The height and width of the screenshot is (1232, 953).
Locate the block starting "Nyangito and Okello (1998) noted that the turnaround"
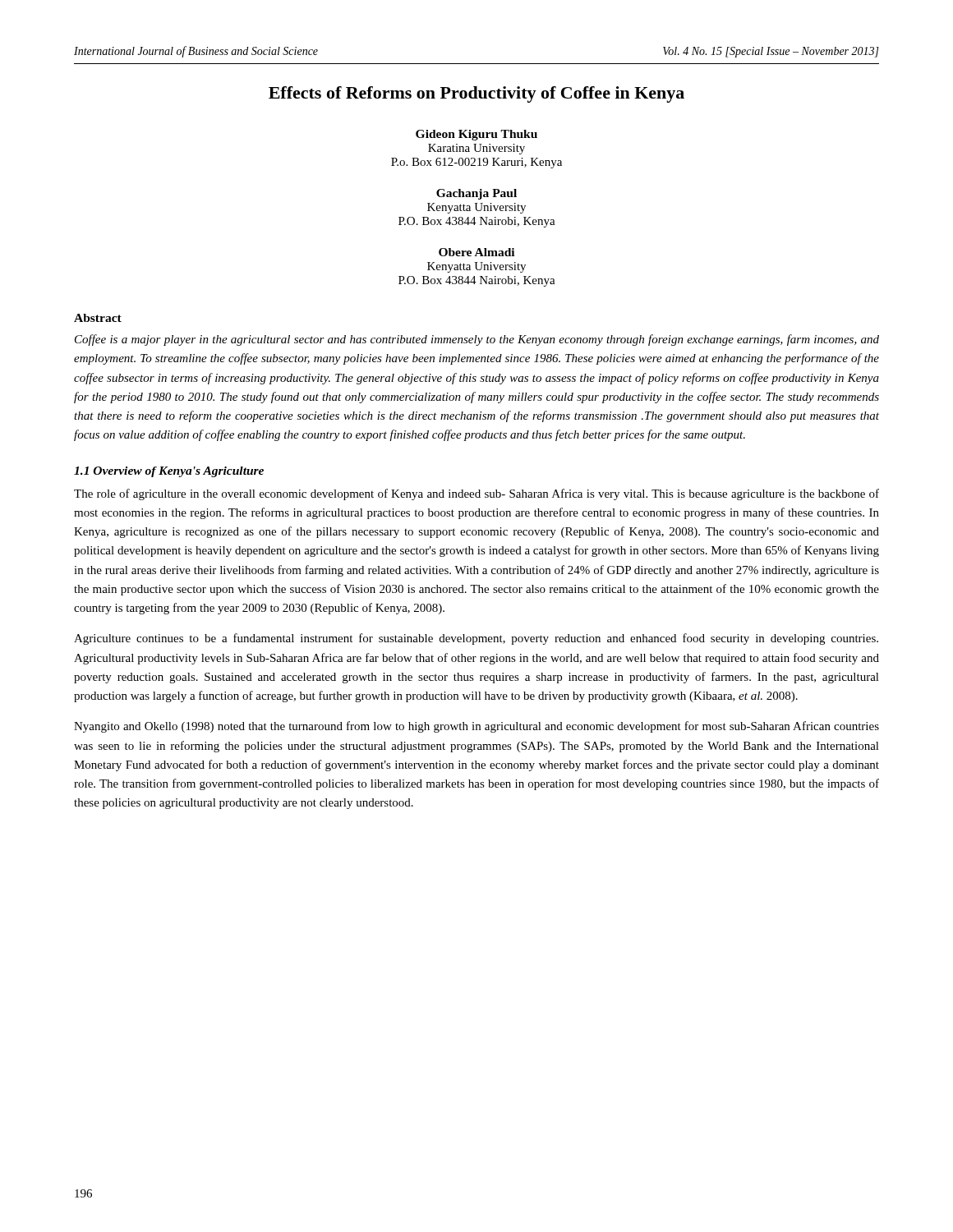point(476,764)
